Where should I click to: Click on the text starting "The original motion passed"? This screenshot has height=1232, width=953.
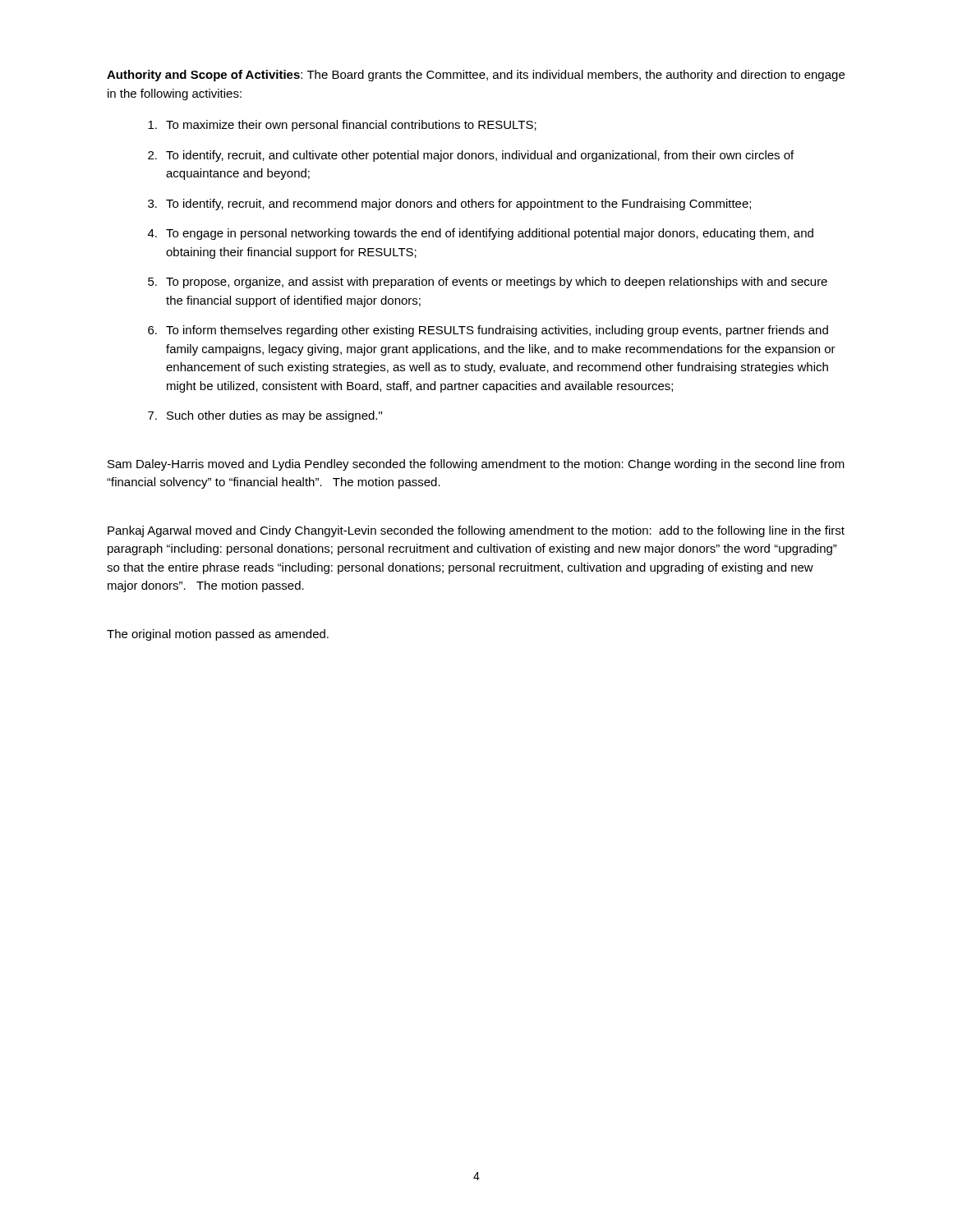(x=218, y=633)
